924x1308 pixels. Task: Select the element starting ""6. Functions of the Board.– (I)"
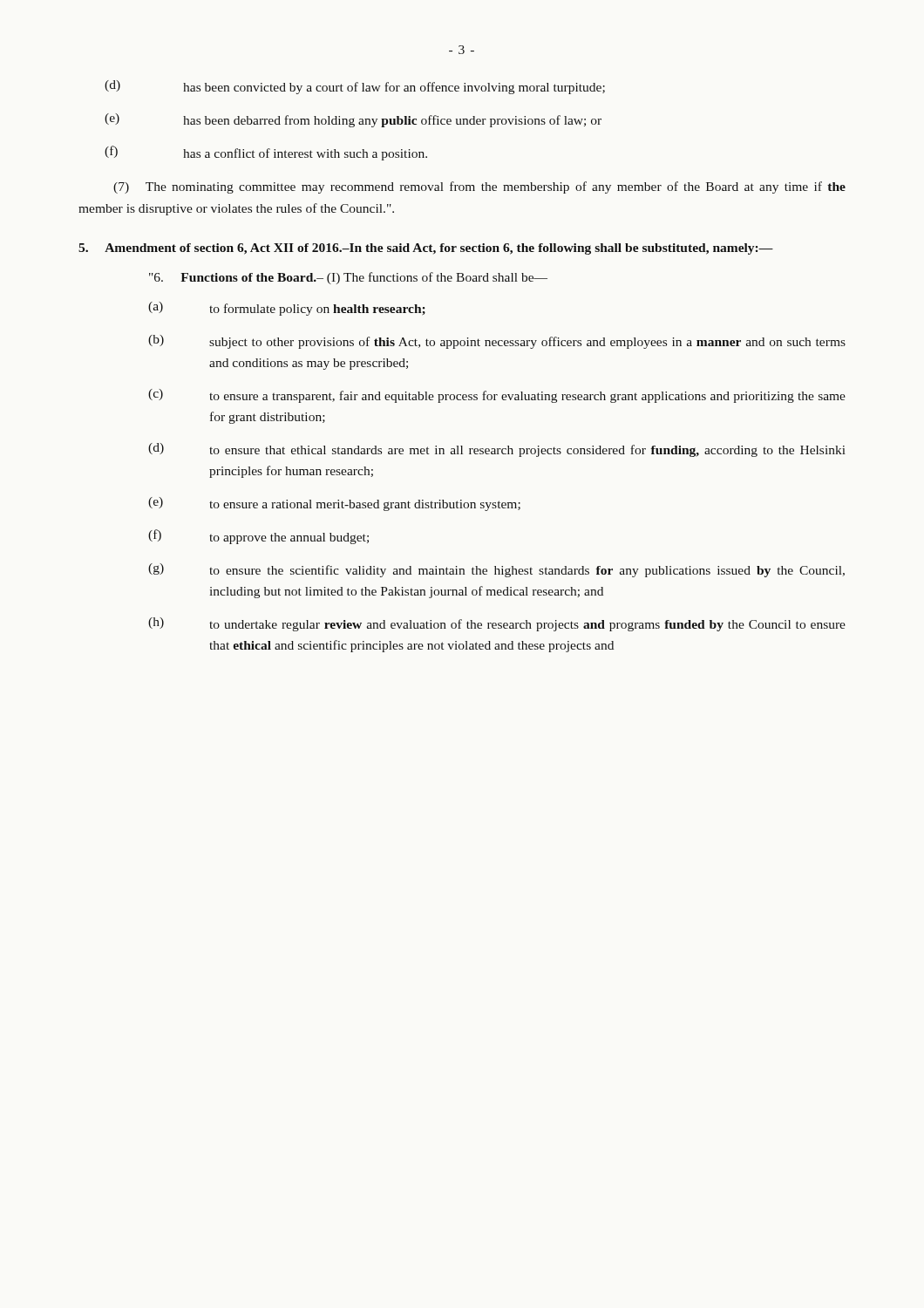point(348,277)
